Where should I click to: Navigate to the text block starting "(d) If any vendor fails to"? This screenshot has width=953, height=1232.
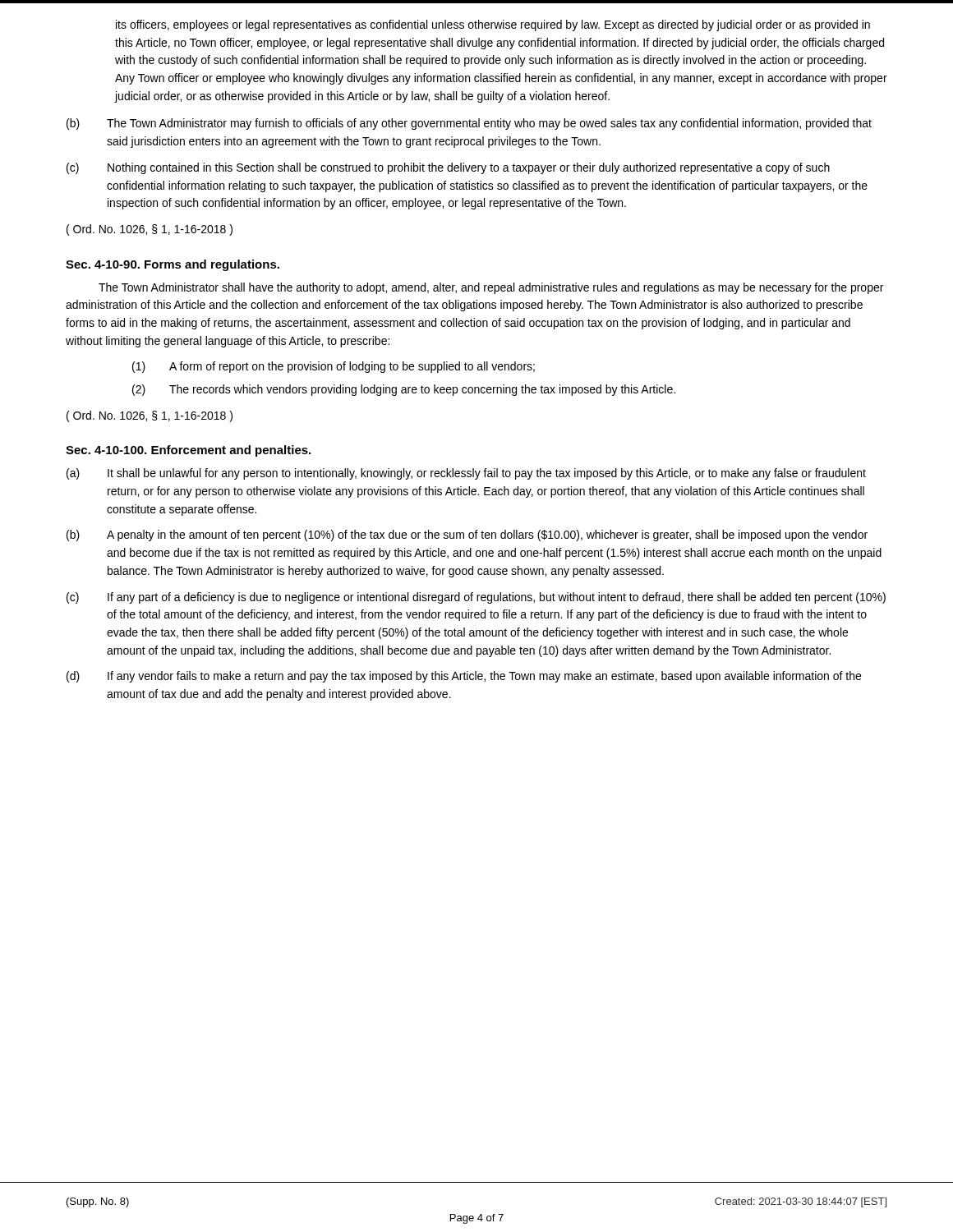pos(476,686)
